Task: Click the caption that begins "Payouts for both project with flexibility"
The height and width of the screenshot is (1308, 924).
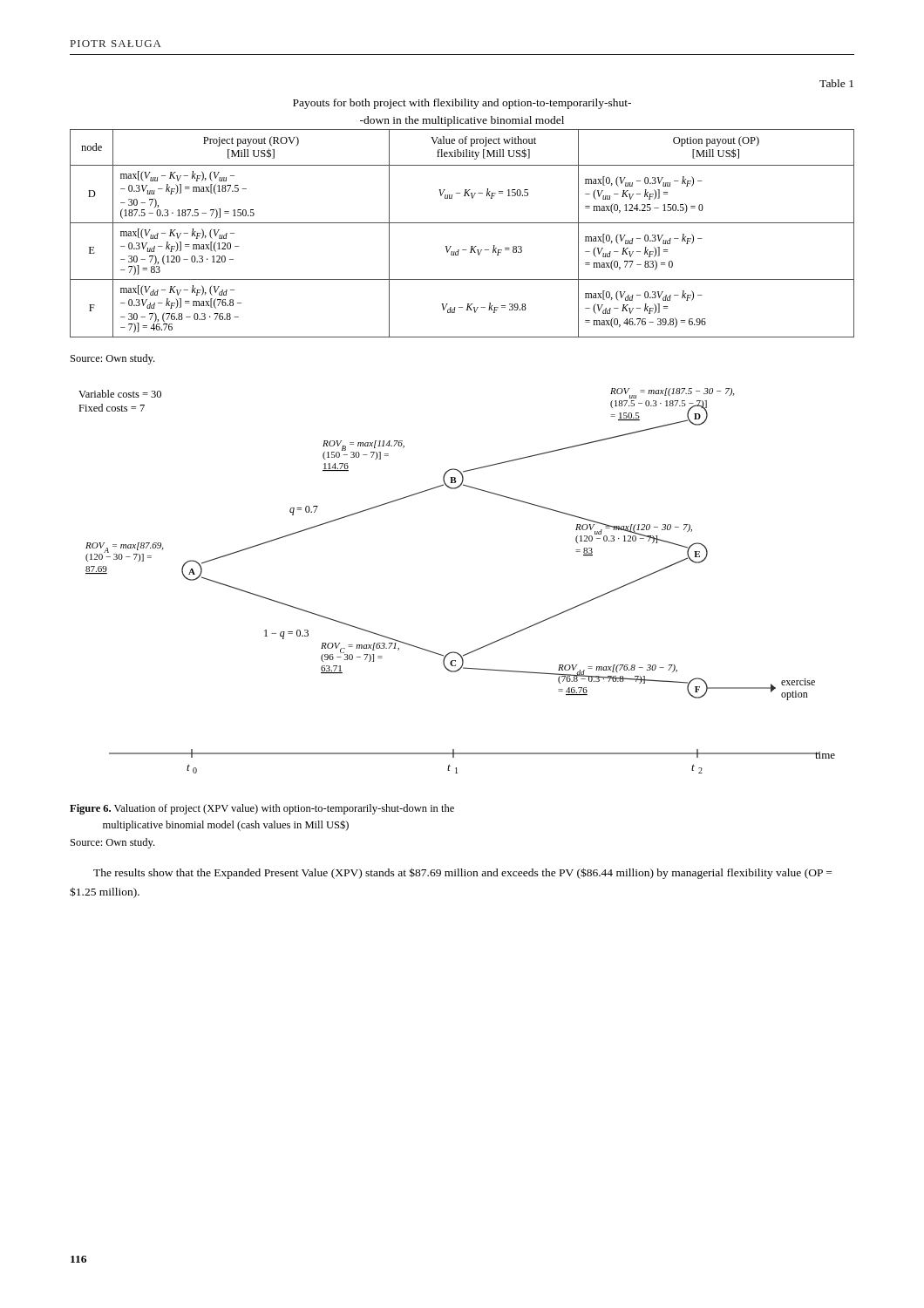Action: tap(462, 111)
